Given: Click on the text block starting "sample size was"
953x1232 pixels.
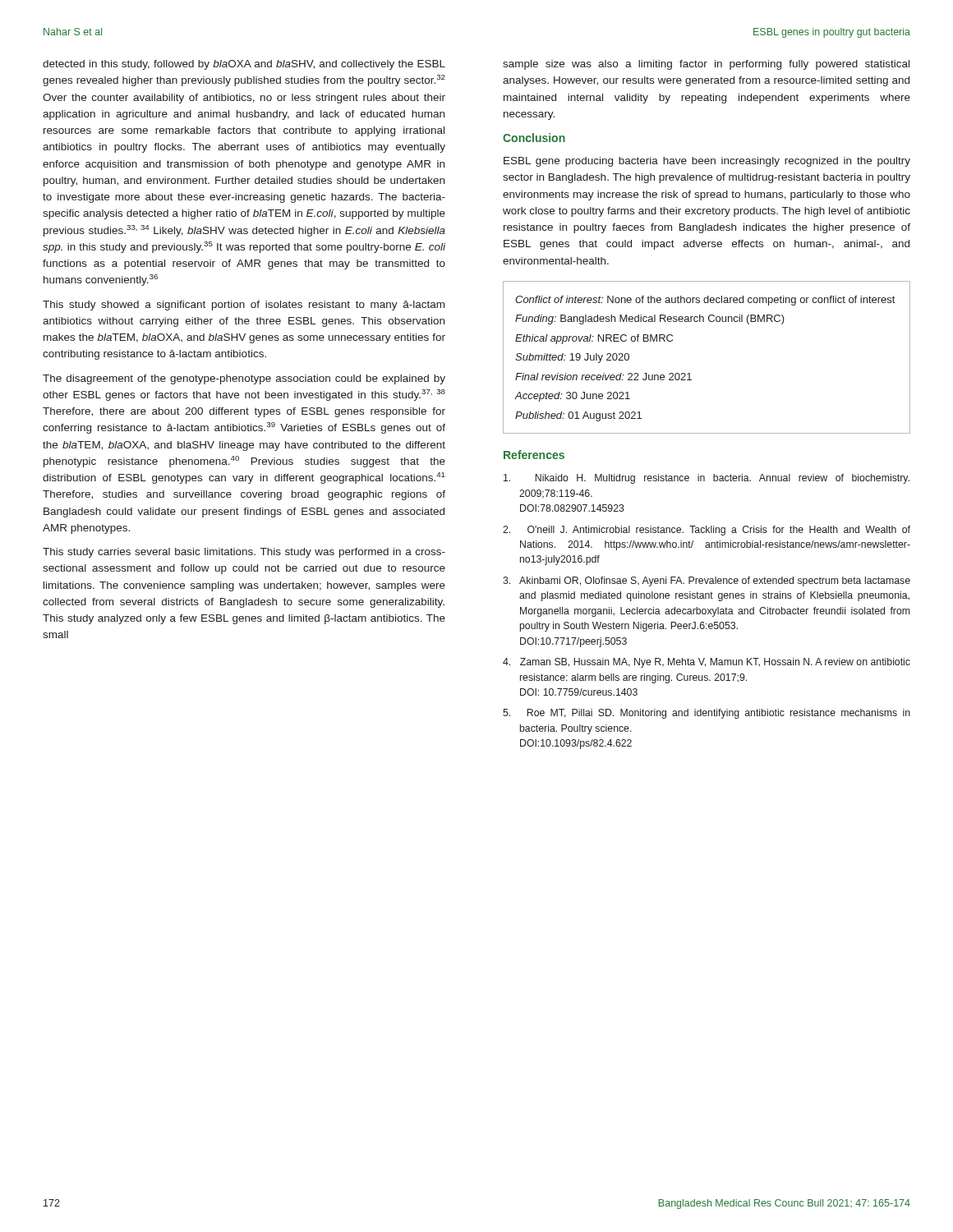Looking at the screenshot, I should (707, 89).
